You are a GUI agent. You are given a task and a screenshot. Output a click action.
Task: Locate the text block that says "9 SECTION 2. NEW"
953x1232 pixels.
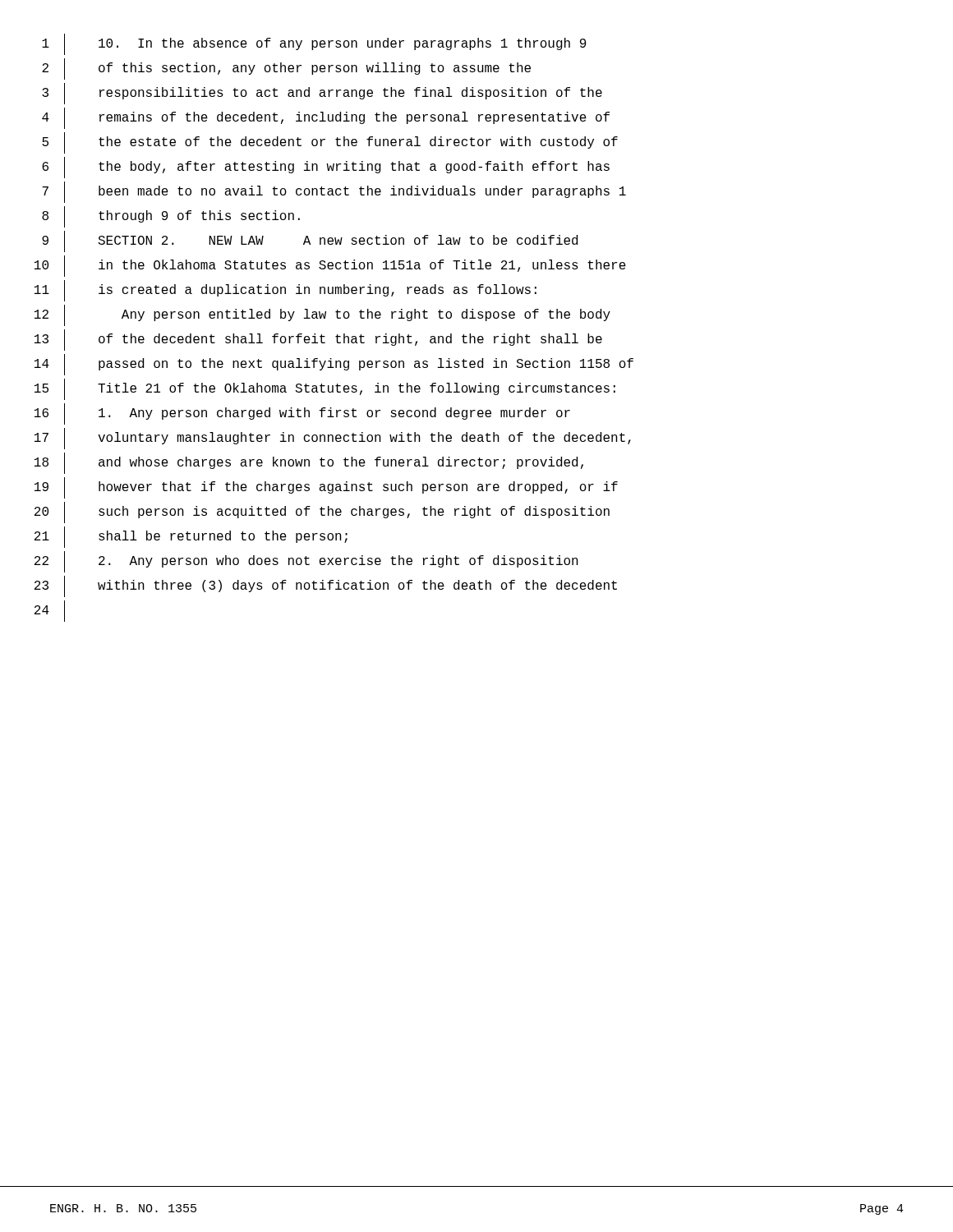tap(476, 267)
